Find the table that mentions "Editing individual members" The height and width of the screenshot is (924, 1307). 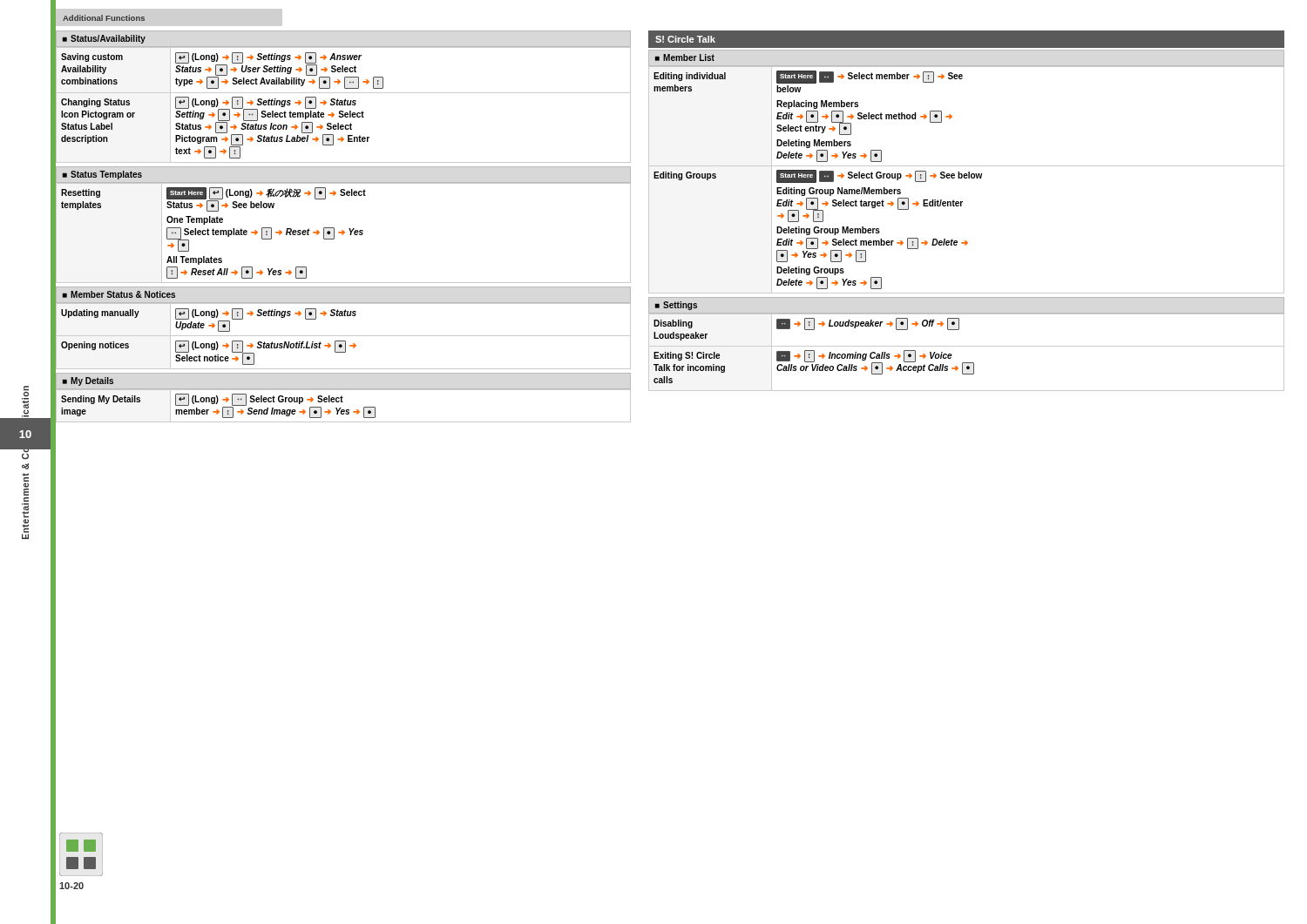[x=966, y=180]
